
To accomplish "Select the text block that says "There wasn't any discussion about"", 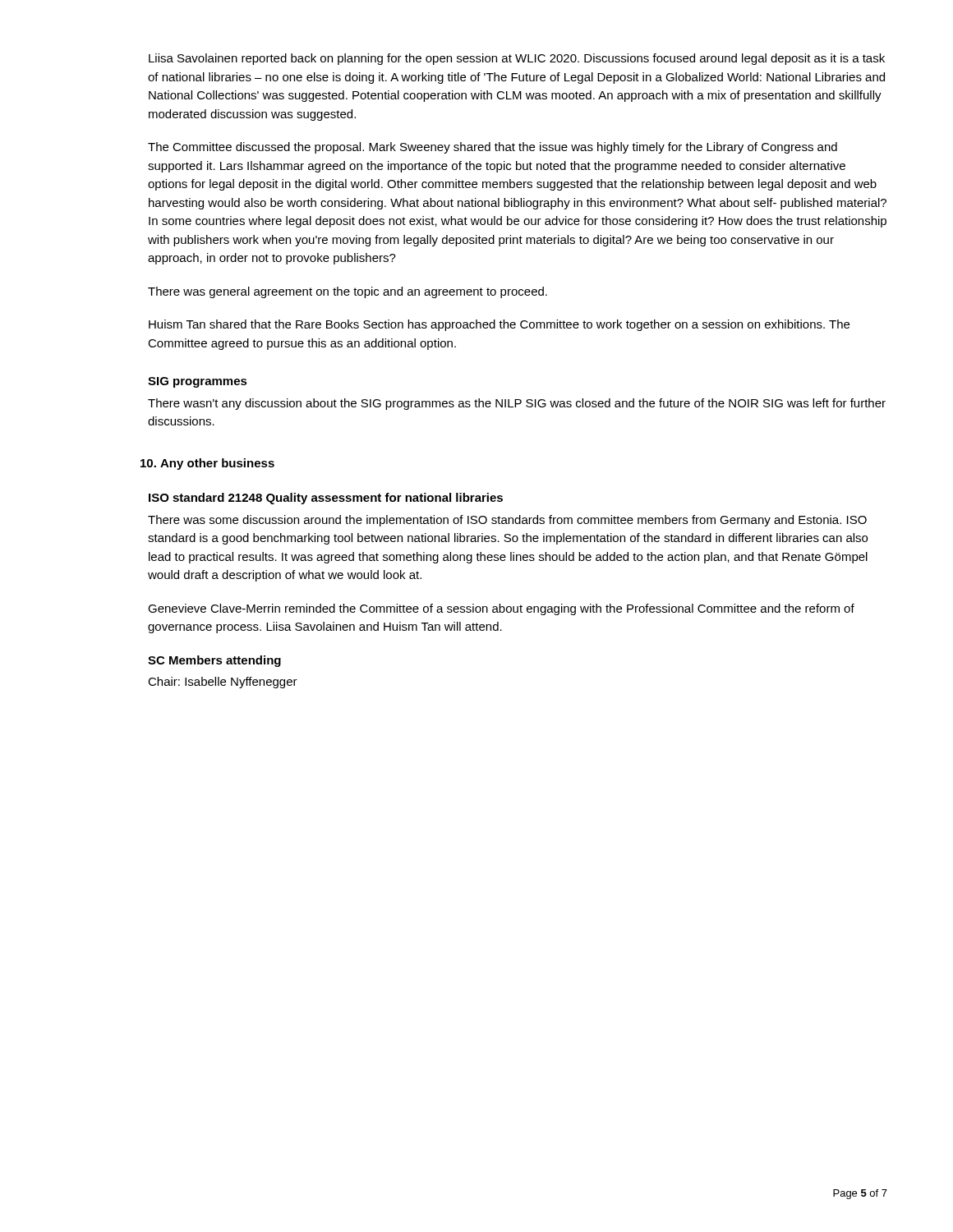I will 517,412.
